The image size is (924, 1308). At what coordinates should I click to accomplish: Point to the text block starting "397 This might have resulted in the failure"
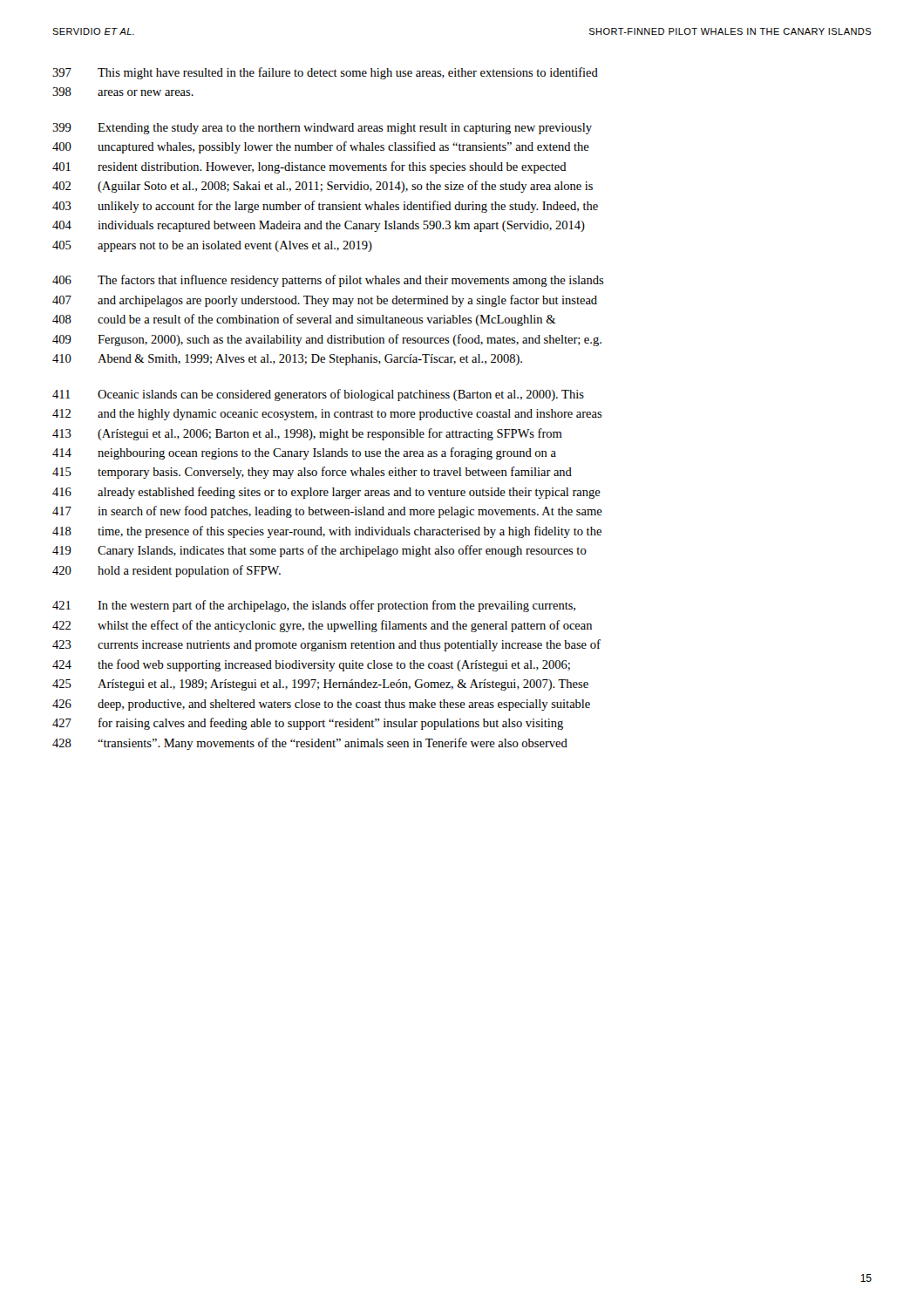point(462,82)
